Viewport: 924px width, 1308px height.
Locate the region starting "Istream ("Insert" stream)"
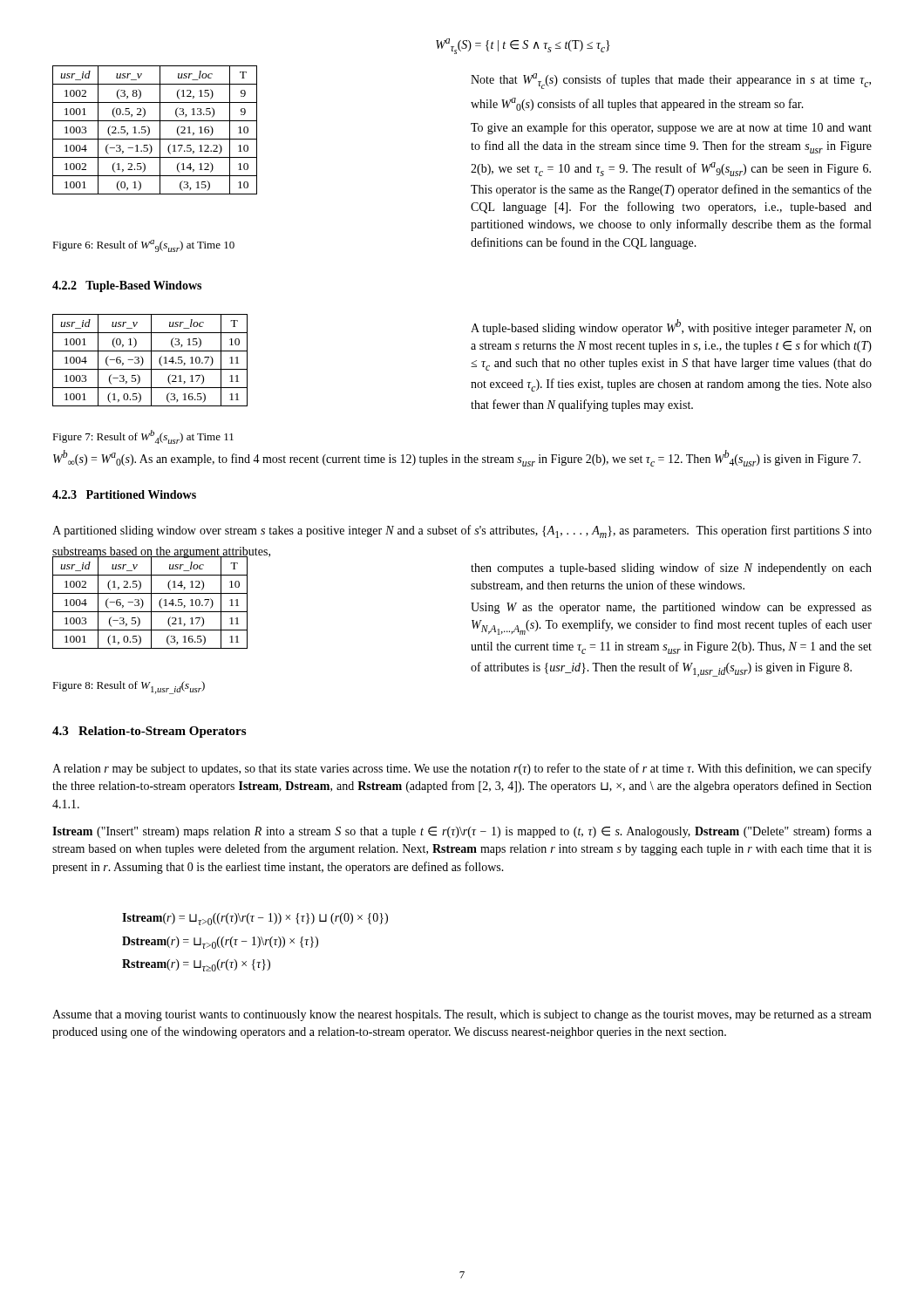point(462,850)
